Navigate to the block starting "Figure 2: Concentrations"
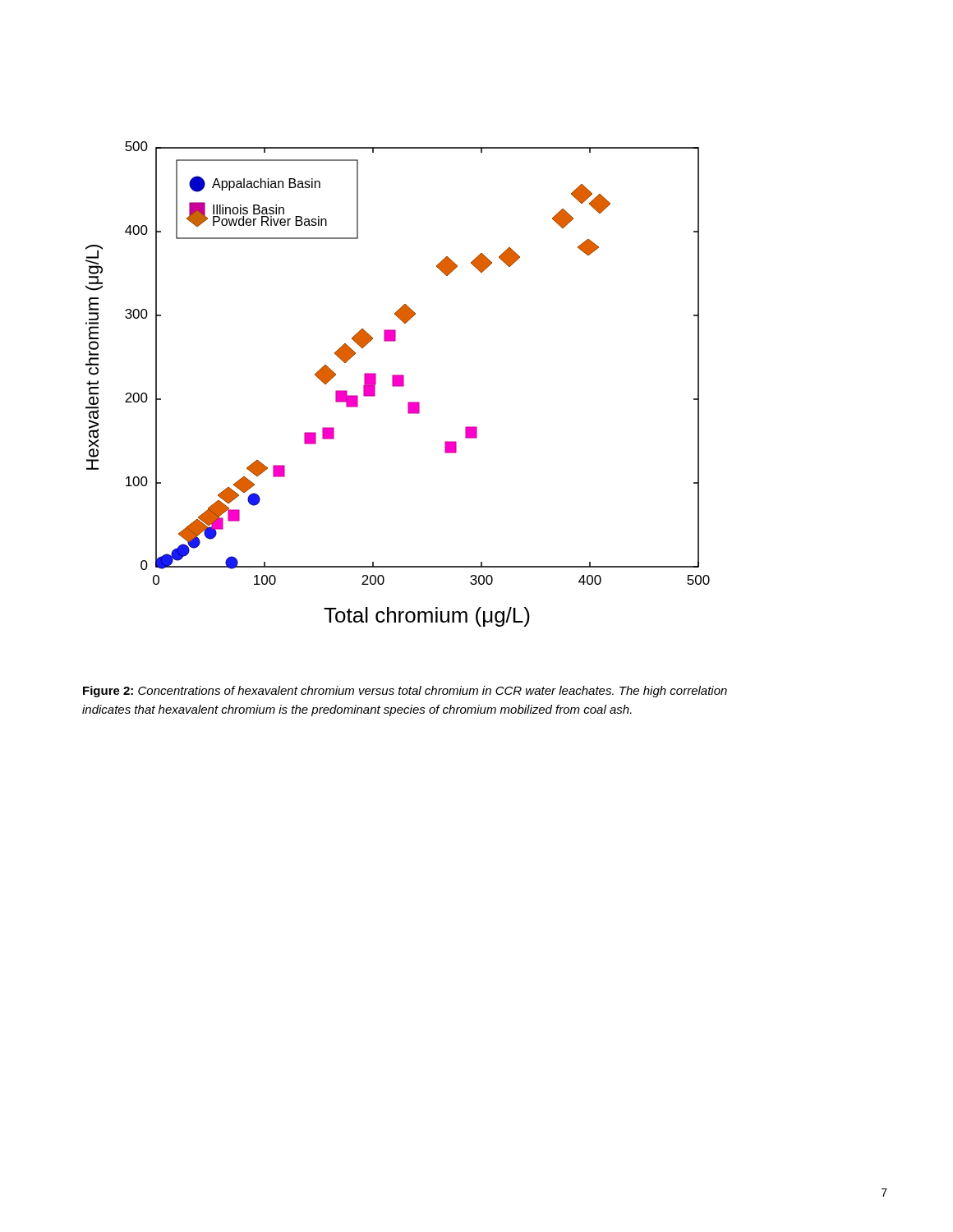This screenshot has height=1232, width=953. coord(405,700)
